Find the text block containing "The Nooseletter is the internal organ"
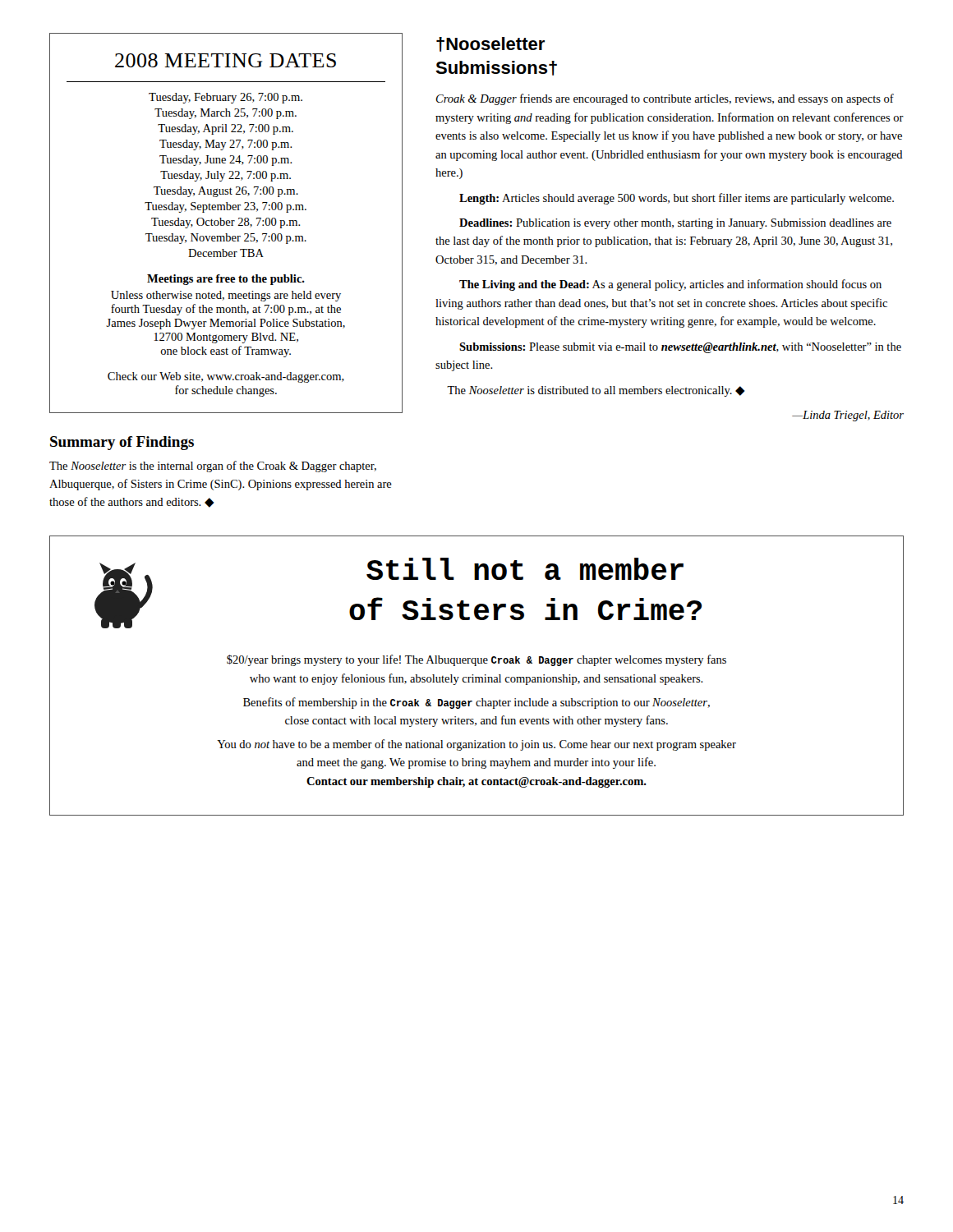The height and width of the screenshot is (1232, 953). 226,484
